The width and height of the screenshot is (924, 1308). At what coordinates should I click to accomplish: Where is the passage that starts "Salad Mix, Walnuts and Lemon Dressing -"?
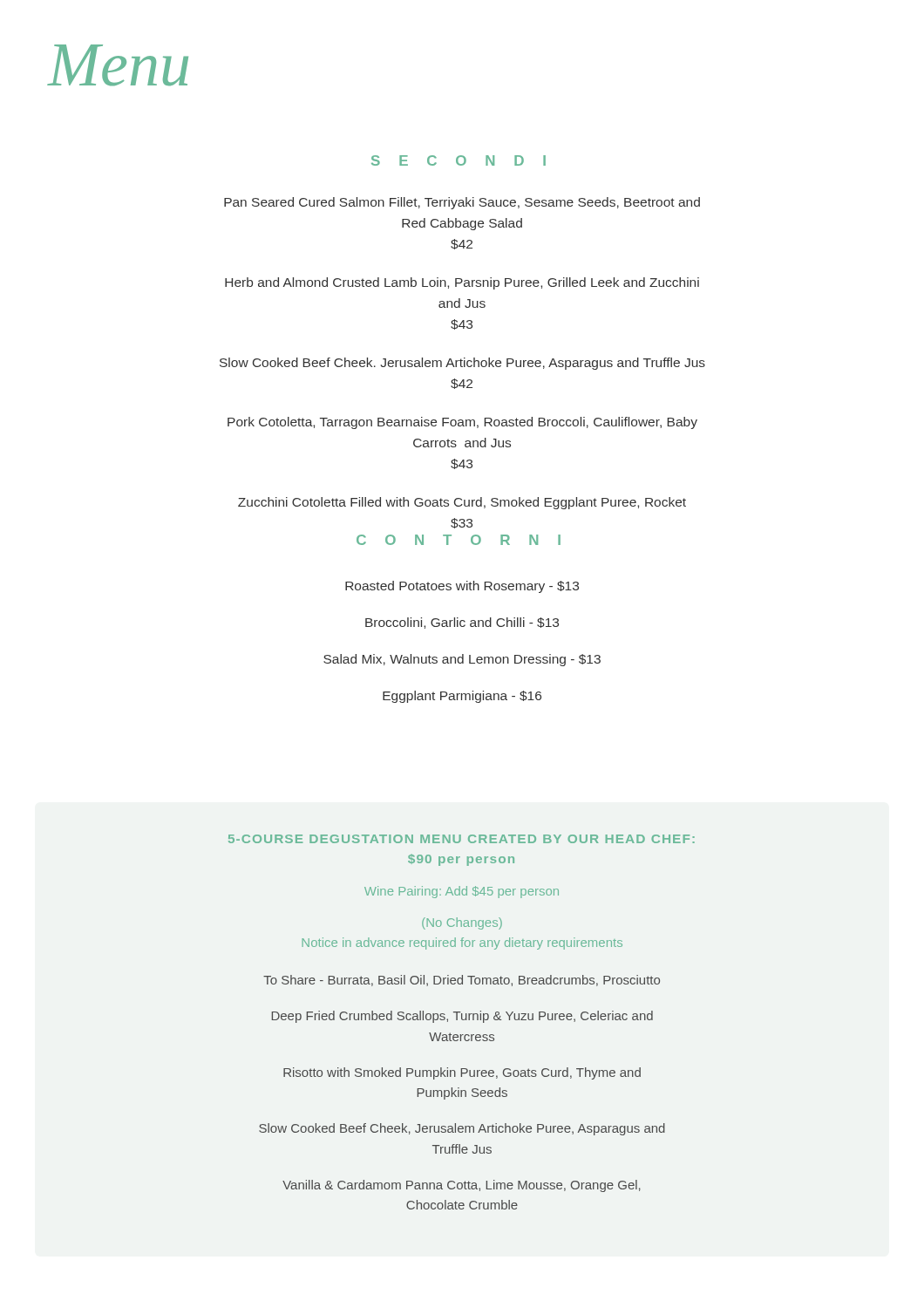tap(462, 659)
